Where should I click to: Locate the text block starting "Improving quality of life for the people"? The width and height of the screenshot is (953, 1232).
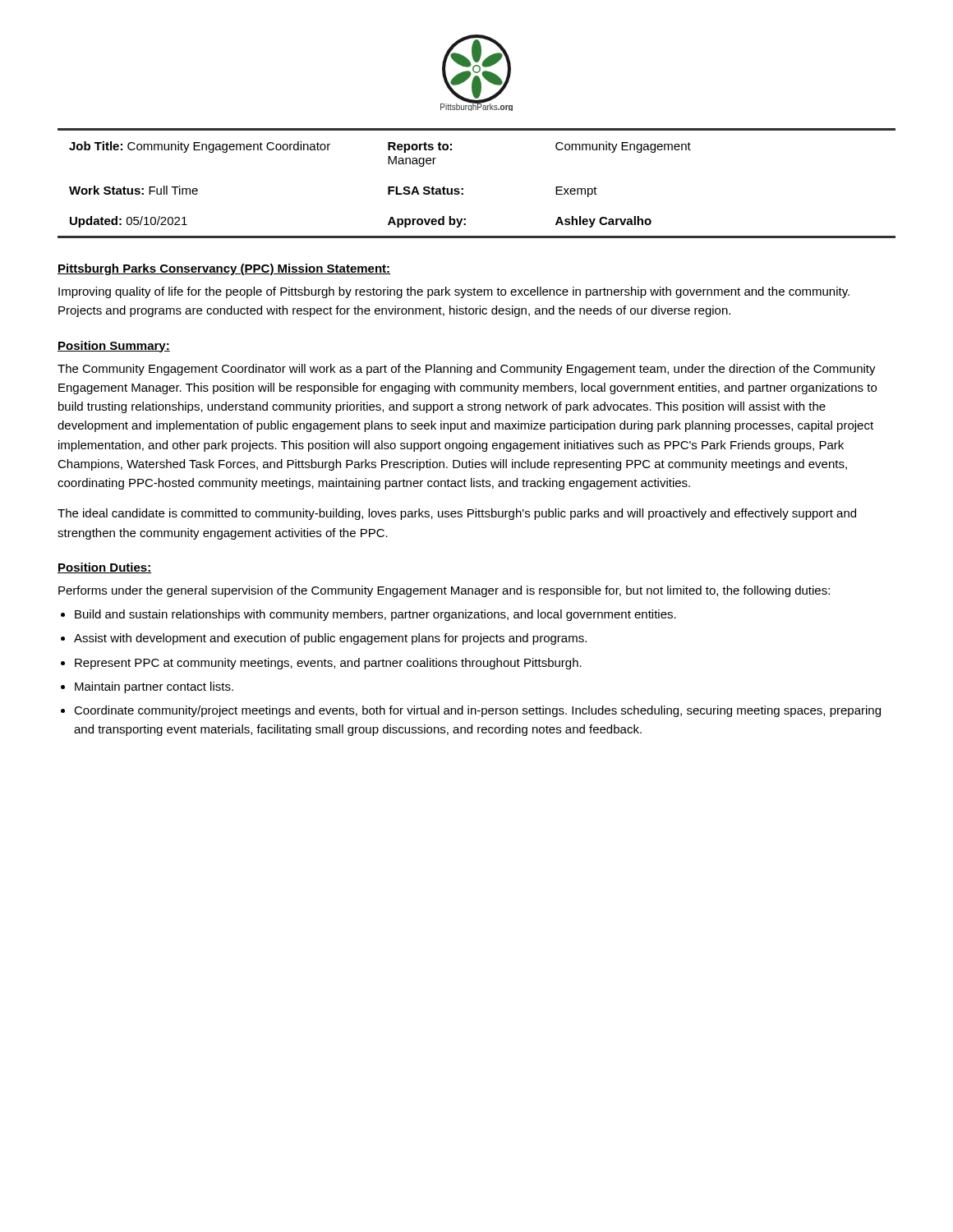click(454, 301)
